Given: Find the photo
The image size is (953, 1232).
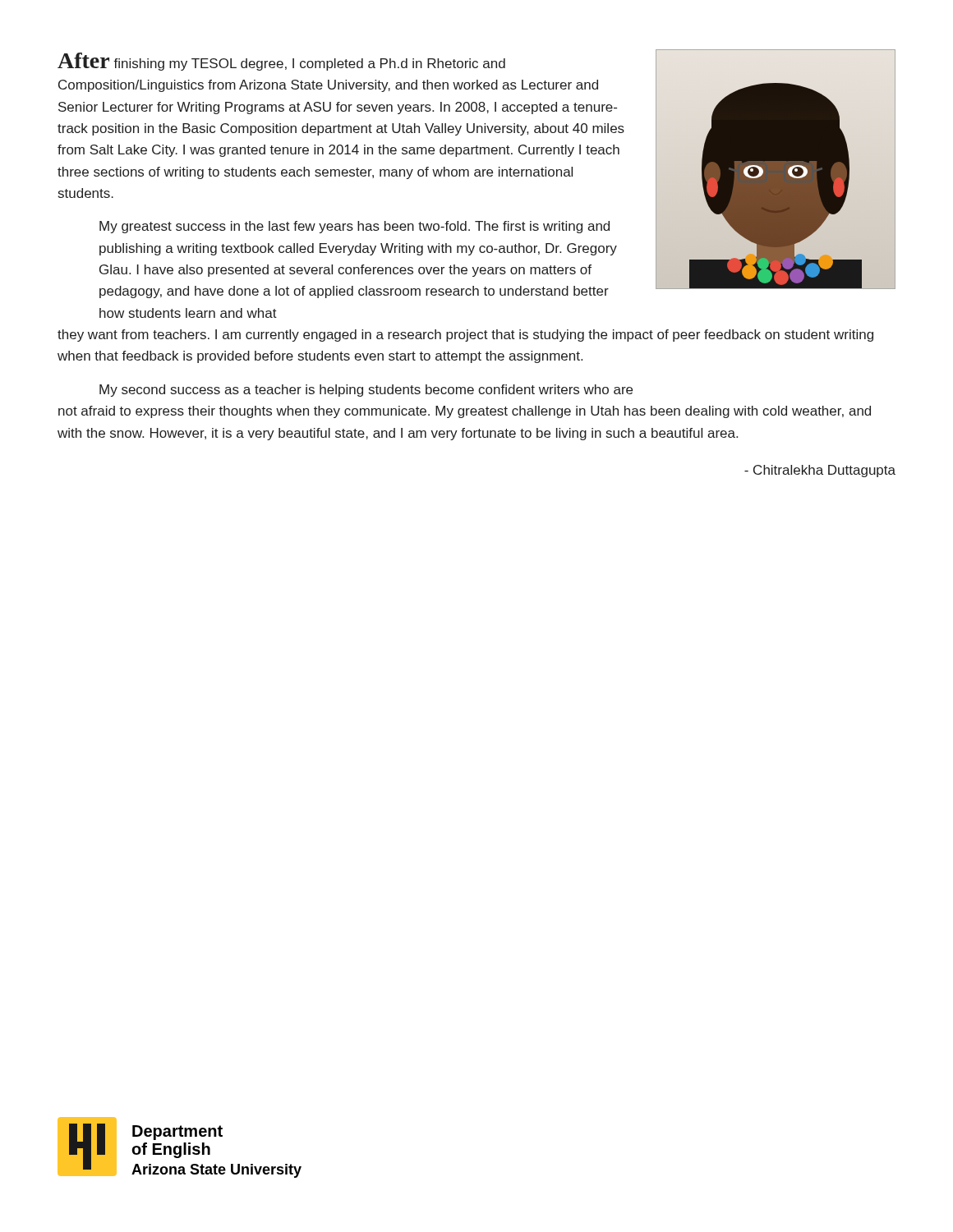Looking at the screenshot, I should pyautogui.click(x=776, y=169).
